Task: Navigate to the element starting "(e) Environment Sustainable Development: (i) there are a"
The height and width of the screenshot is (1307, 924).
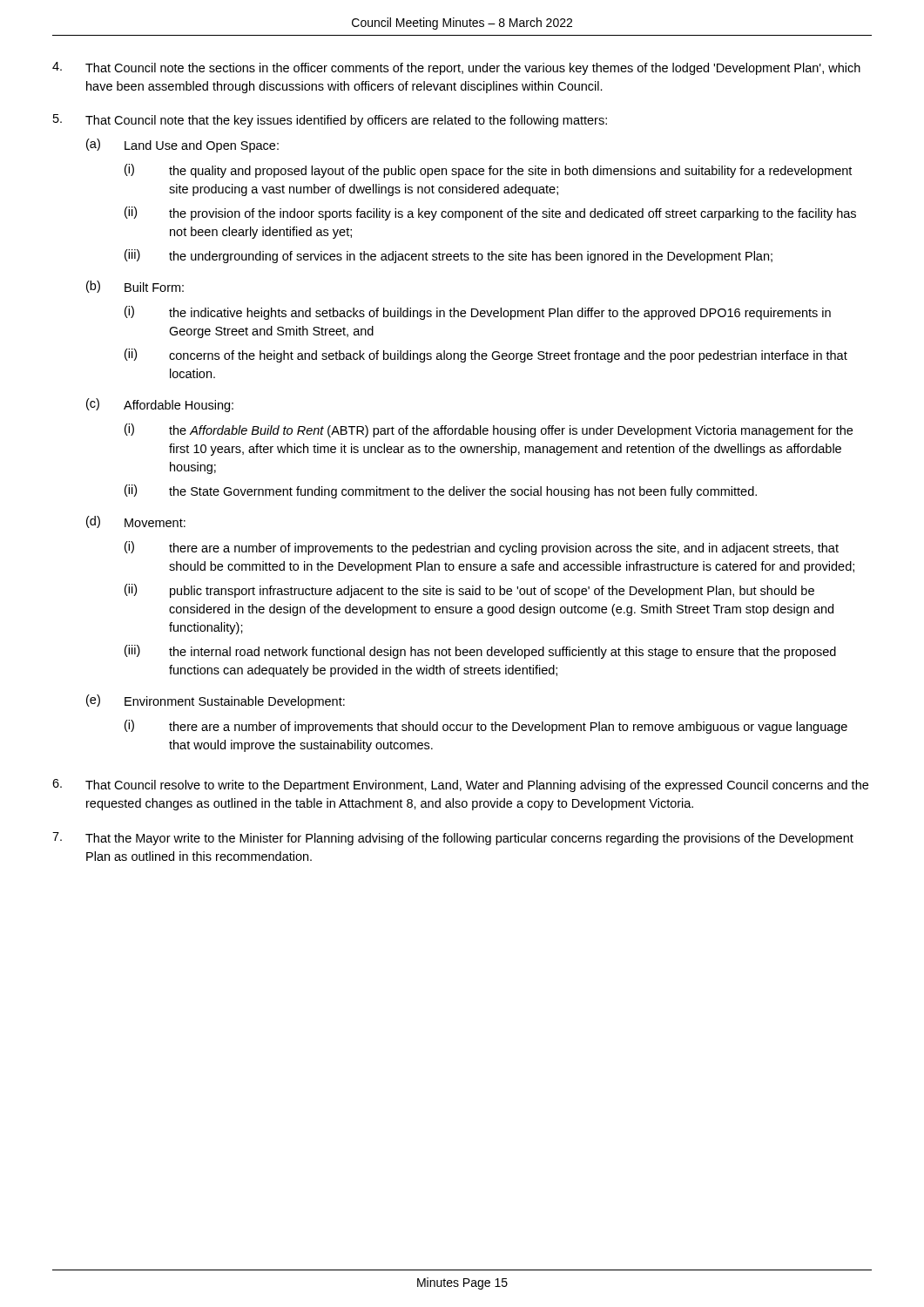Action: click(x=479, y=727)
